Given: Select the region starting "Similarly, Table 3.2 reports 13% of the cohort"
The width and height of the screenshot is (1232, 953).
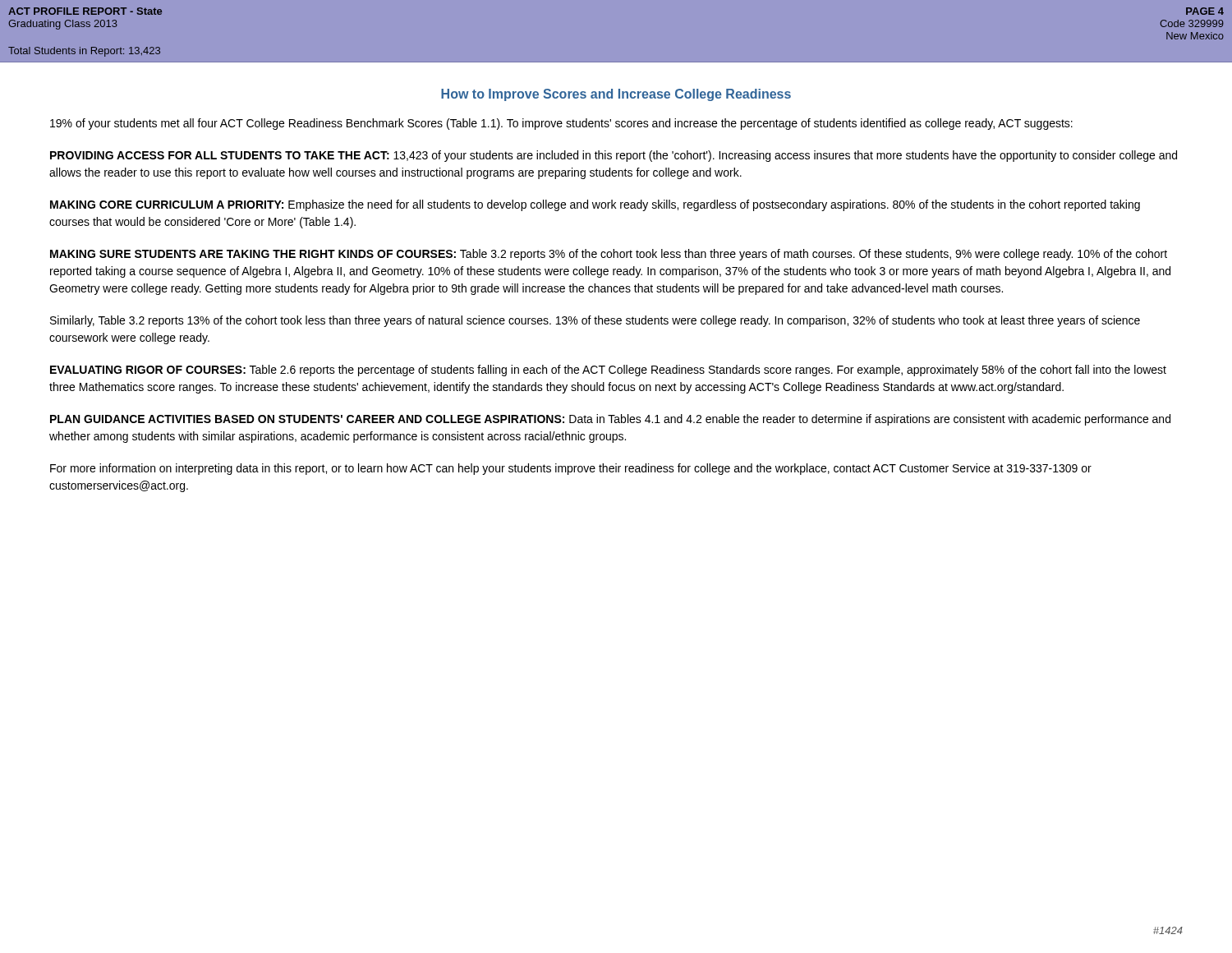Looking at the screenshot, I should (595, 329).
